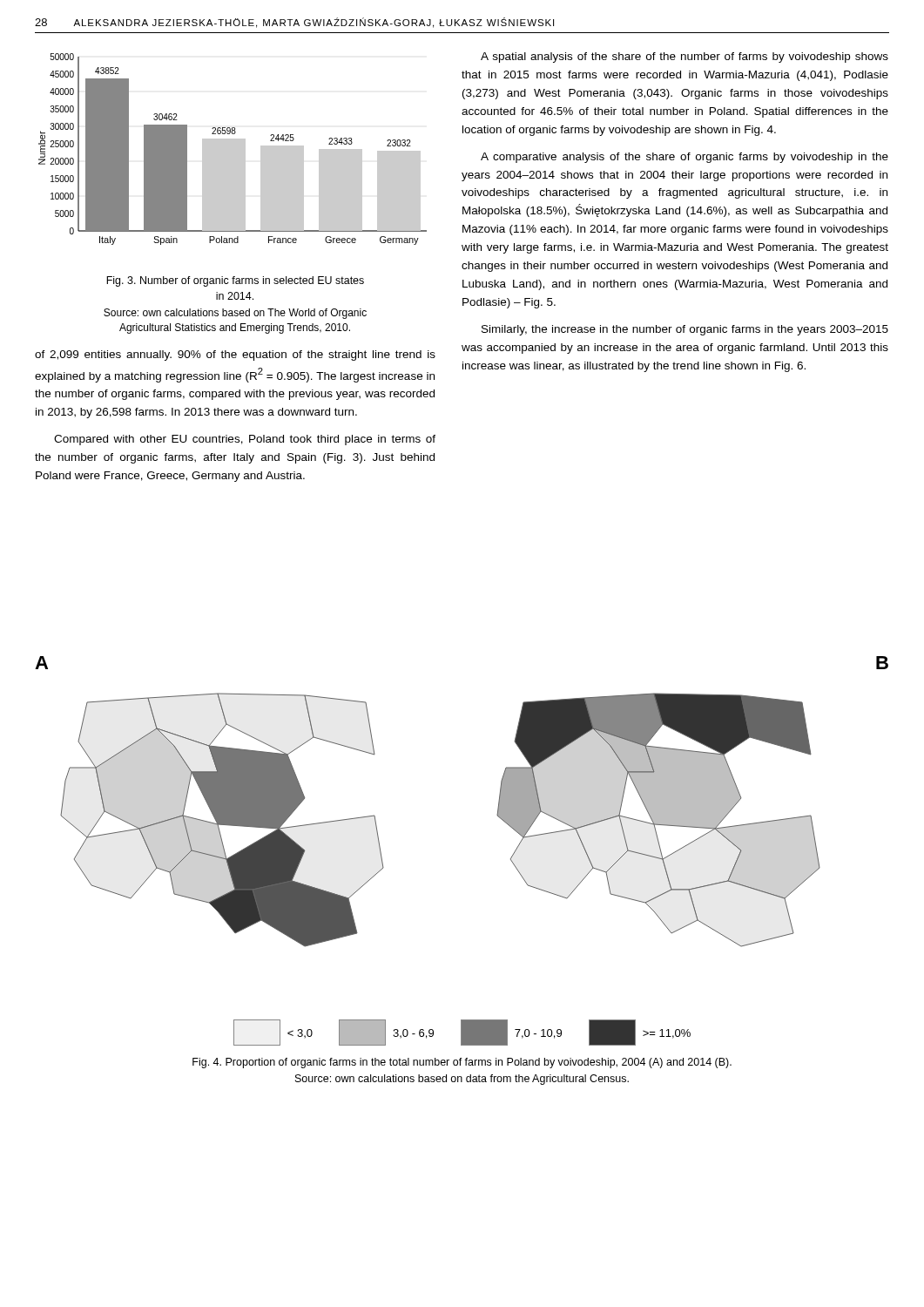Click on the text starting "Fig. 3. Number of"
Screen dimensions: 1307x924
point(235,289)
